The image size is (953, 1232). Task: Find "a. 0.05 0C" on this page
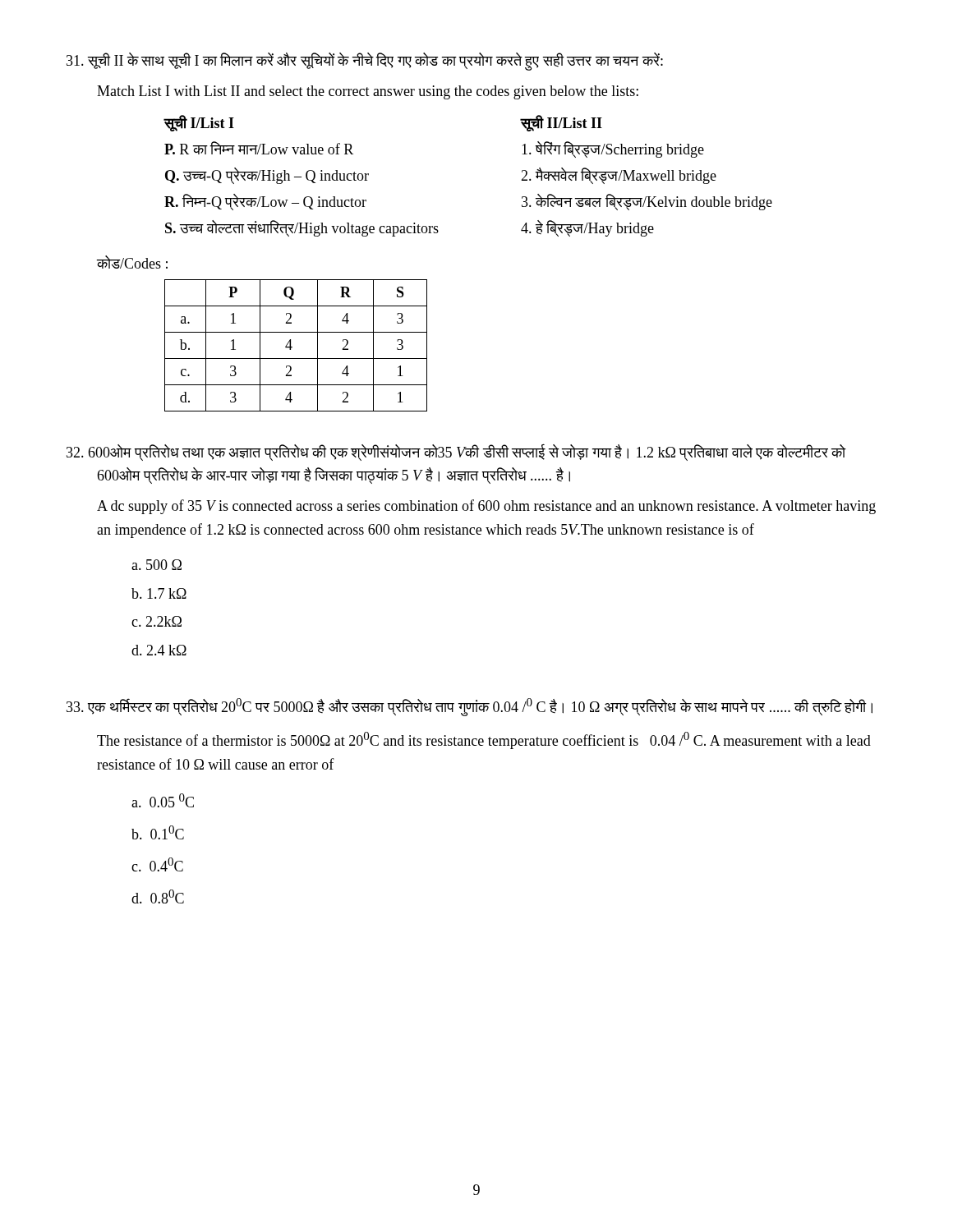tap(163, 800)
